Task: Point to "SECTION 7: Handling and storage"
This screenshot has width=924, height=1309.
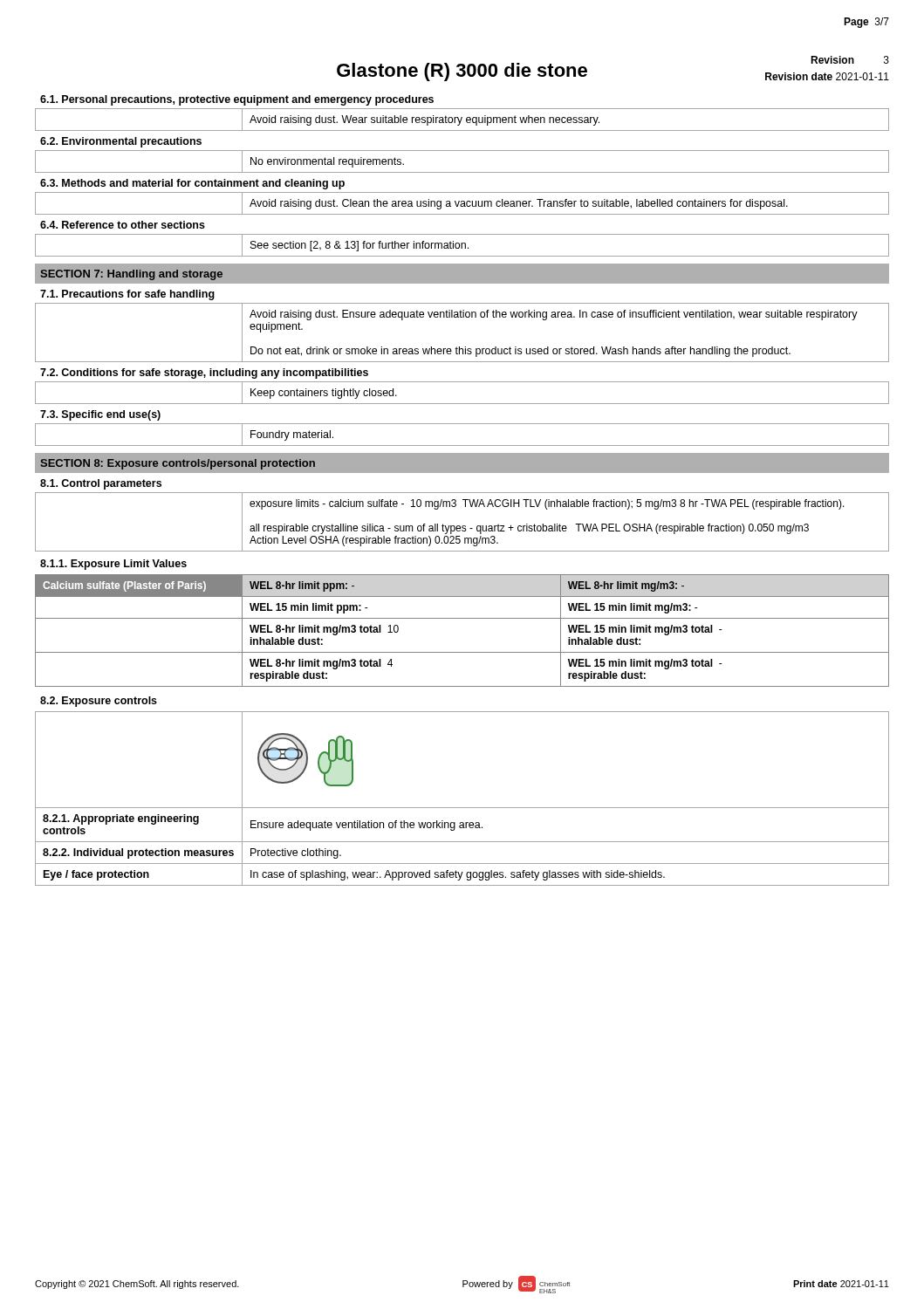Action: click(131, 274)
